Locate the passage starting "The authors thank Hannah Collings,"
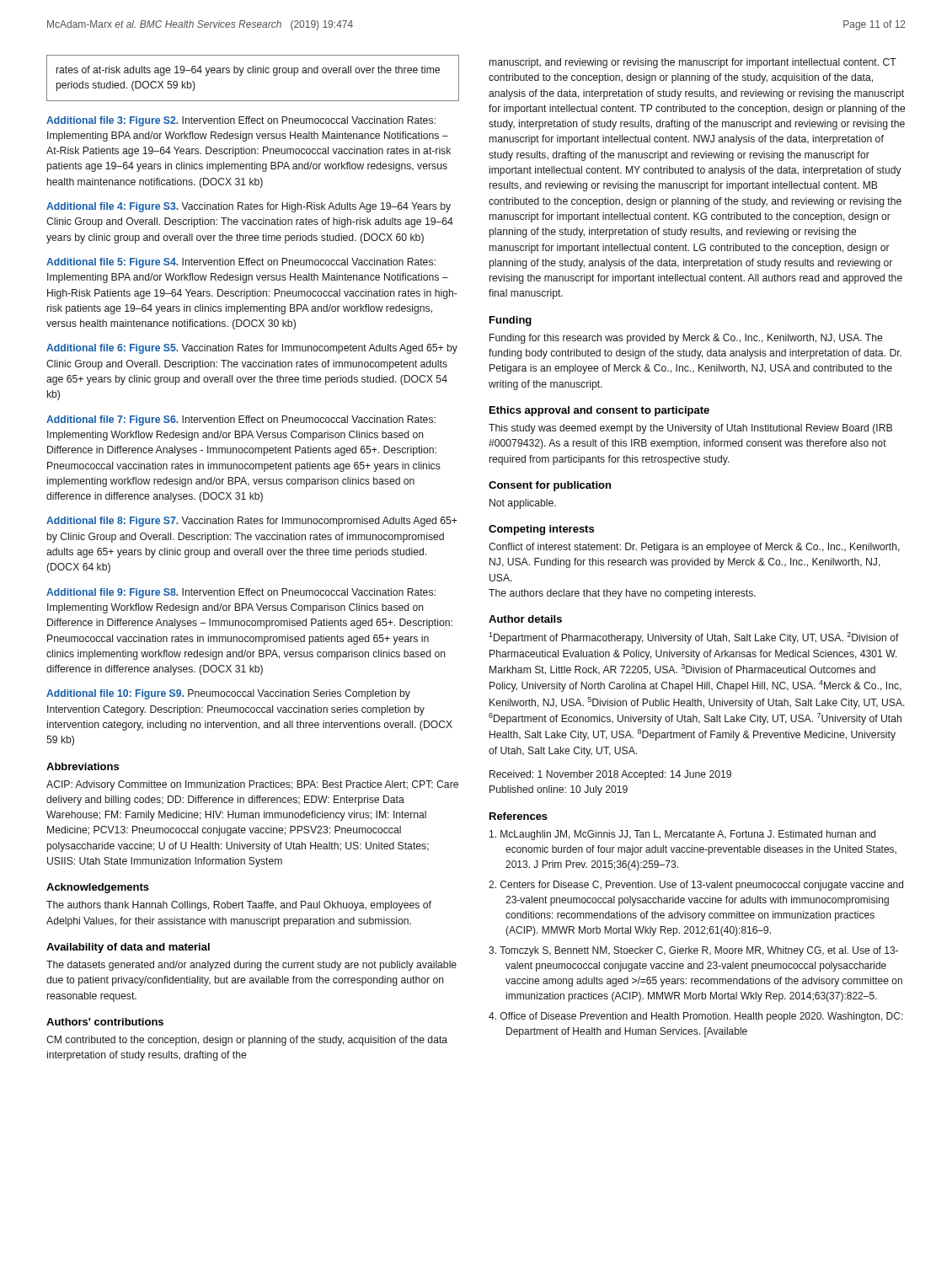Screen dimensions: 1264x952 coord(239,913)
